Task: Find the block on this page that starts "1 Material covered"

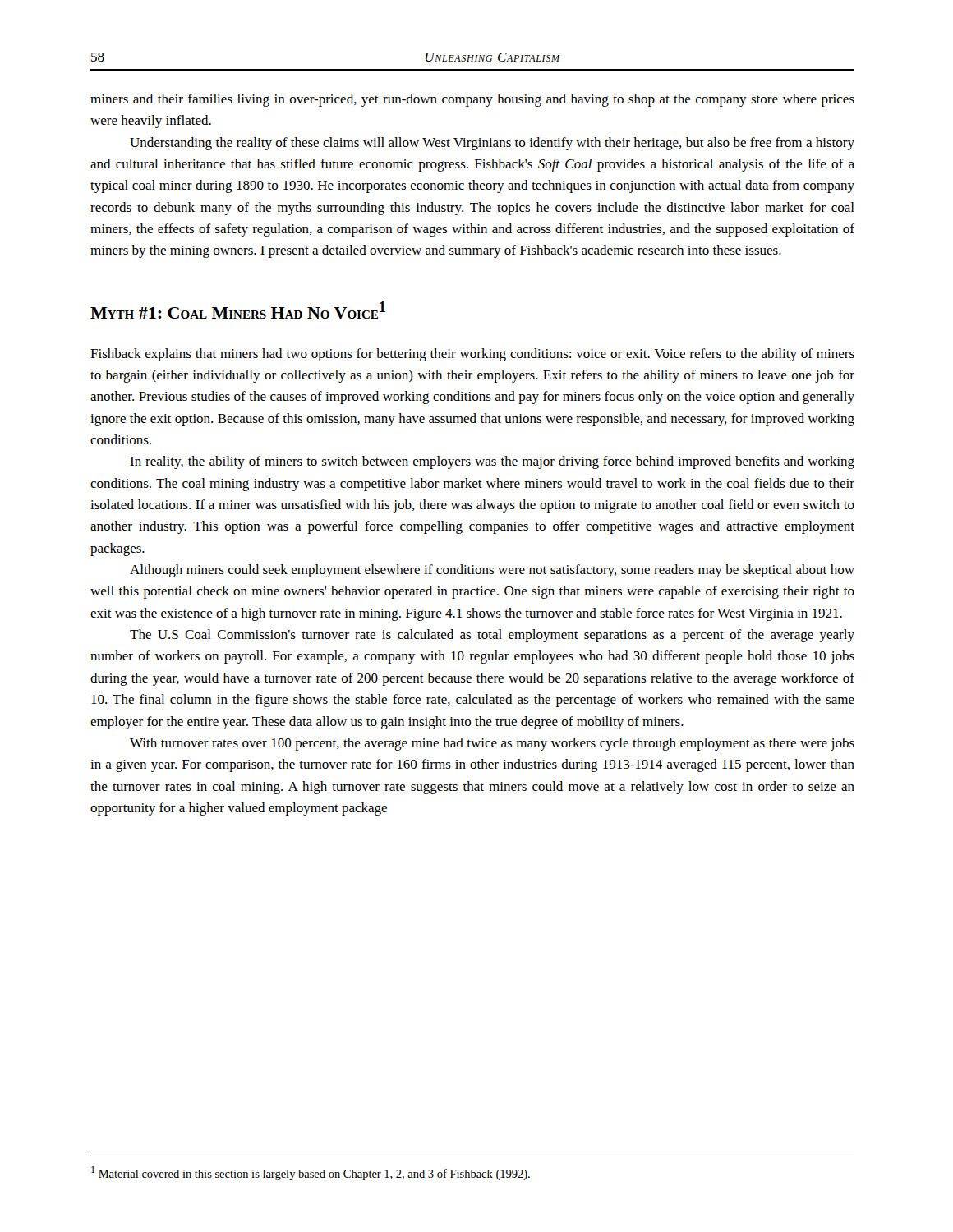Action: tap(310, 1172)
